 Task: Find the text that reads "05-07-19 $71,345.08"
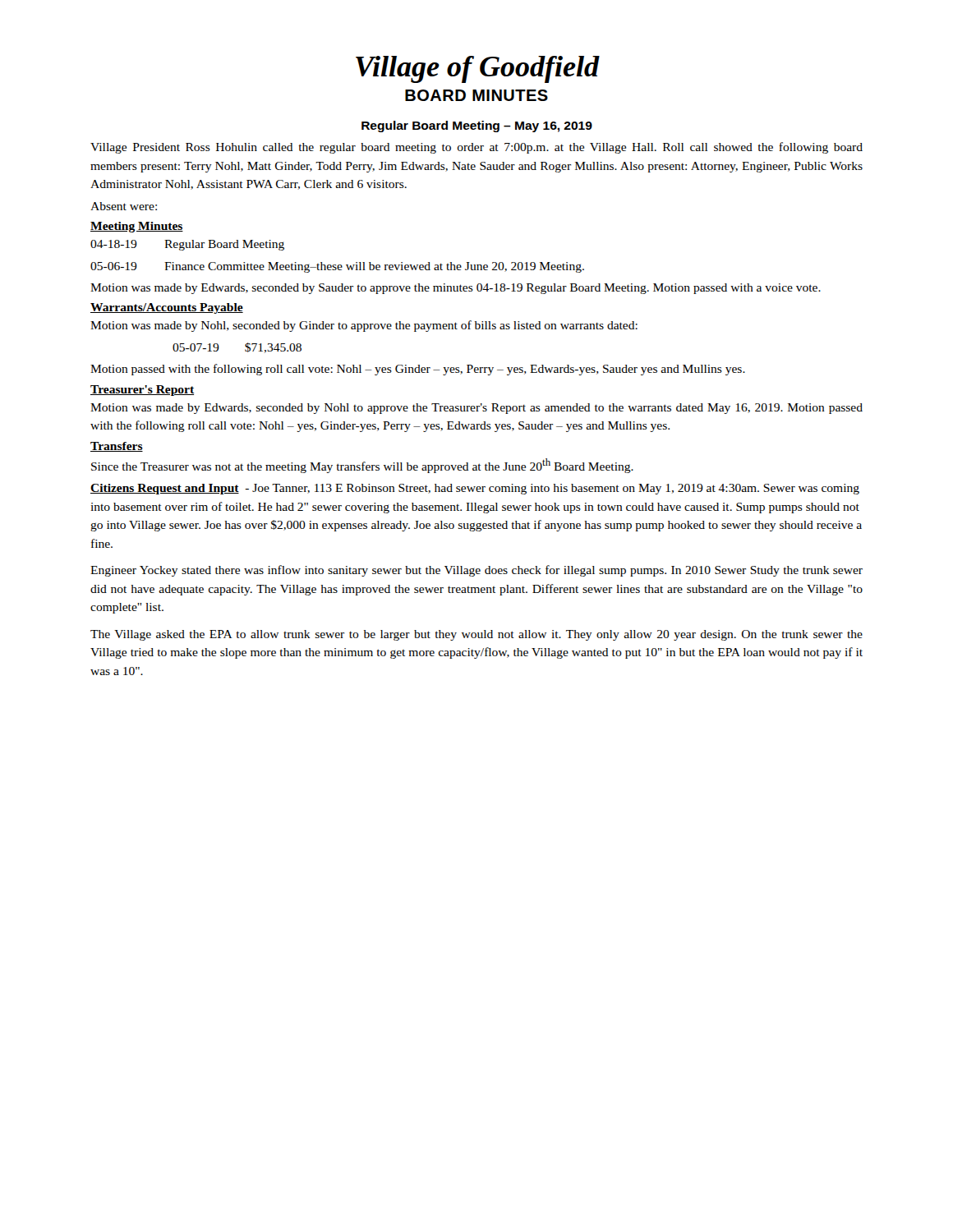(237, 347)
